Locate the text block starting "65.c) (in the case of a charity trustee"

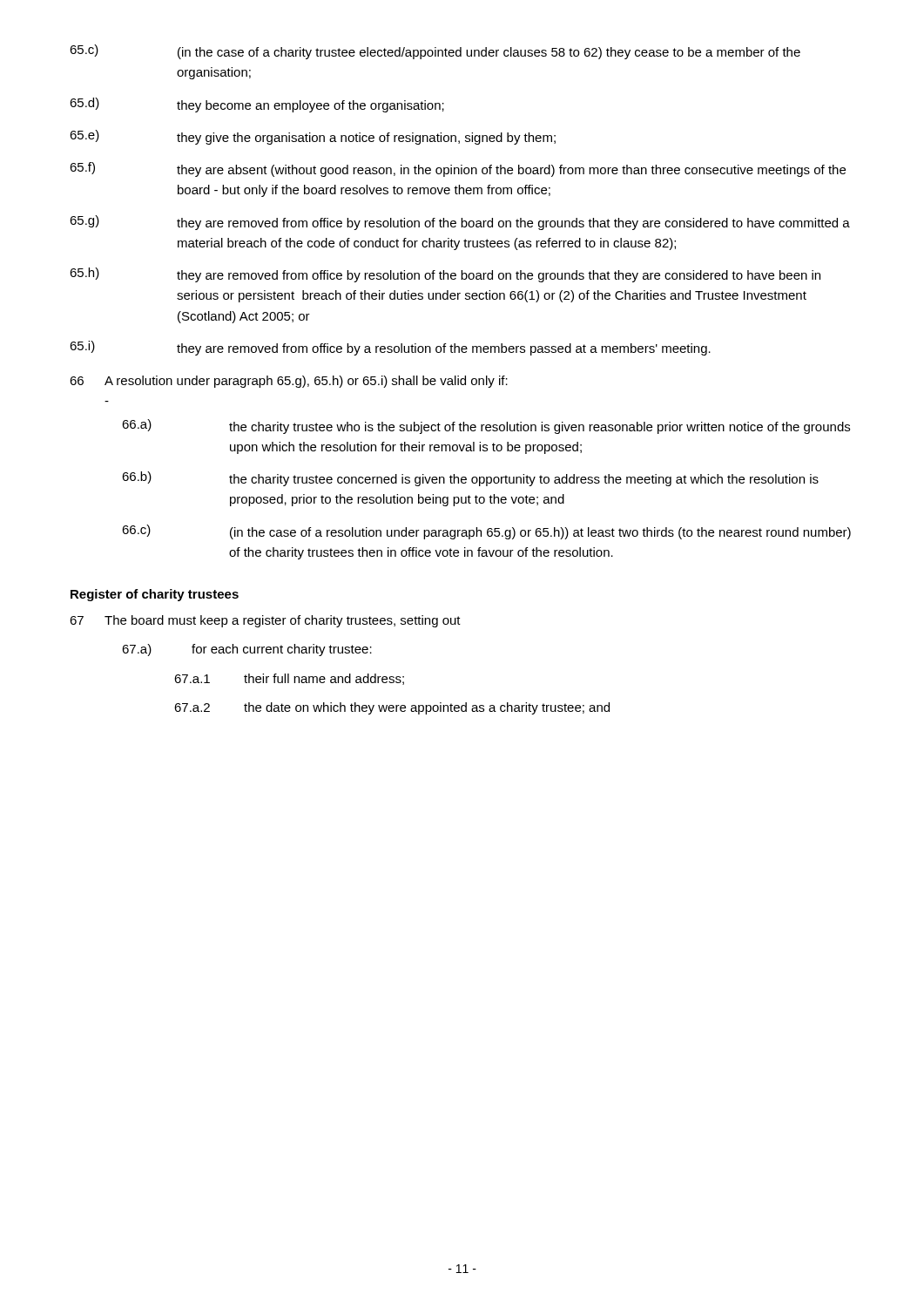462,62
